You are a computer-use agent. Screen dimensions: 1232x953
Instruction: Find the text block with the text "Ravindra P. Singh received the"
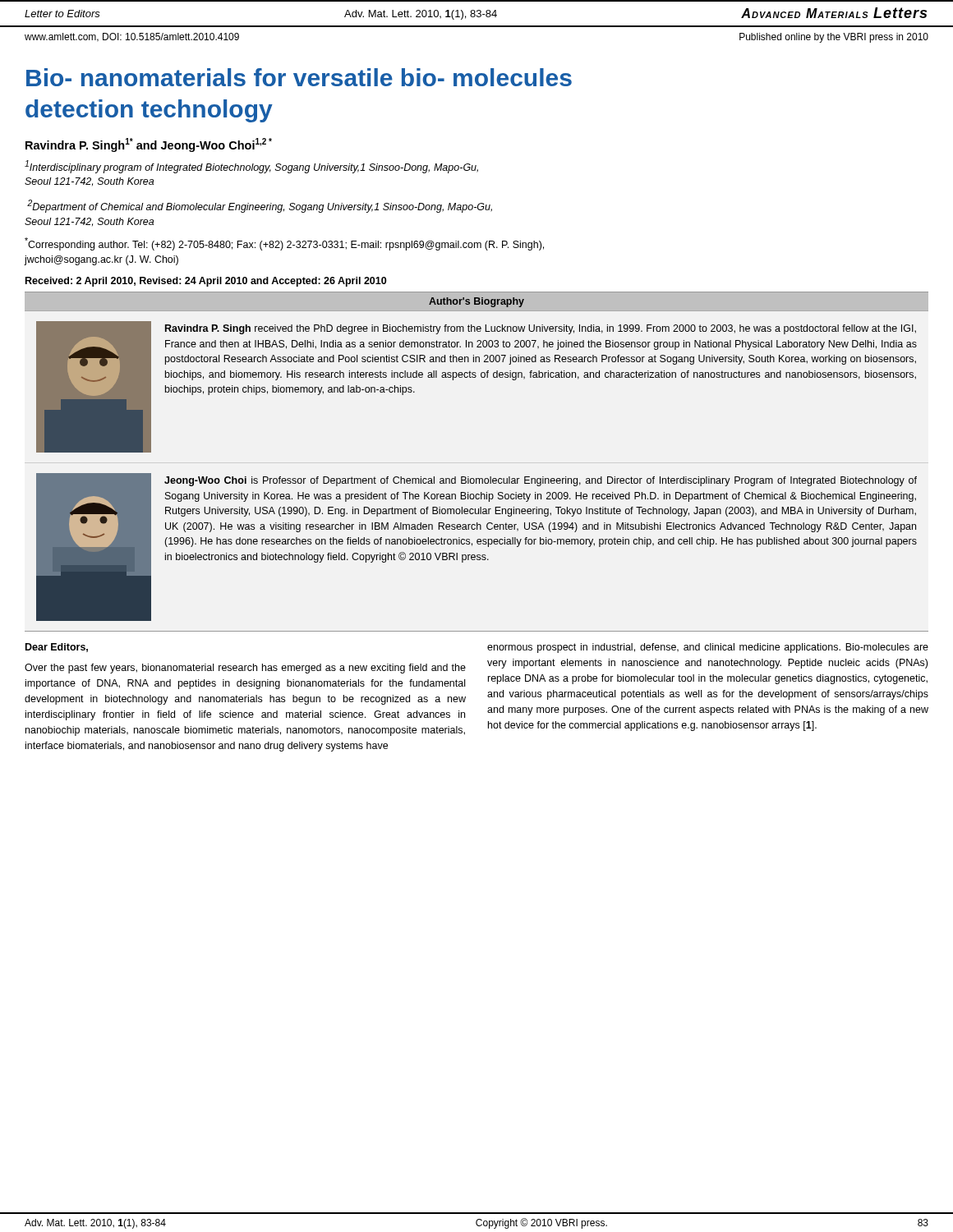point(541,359)
